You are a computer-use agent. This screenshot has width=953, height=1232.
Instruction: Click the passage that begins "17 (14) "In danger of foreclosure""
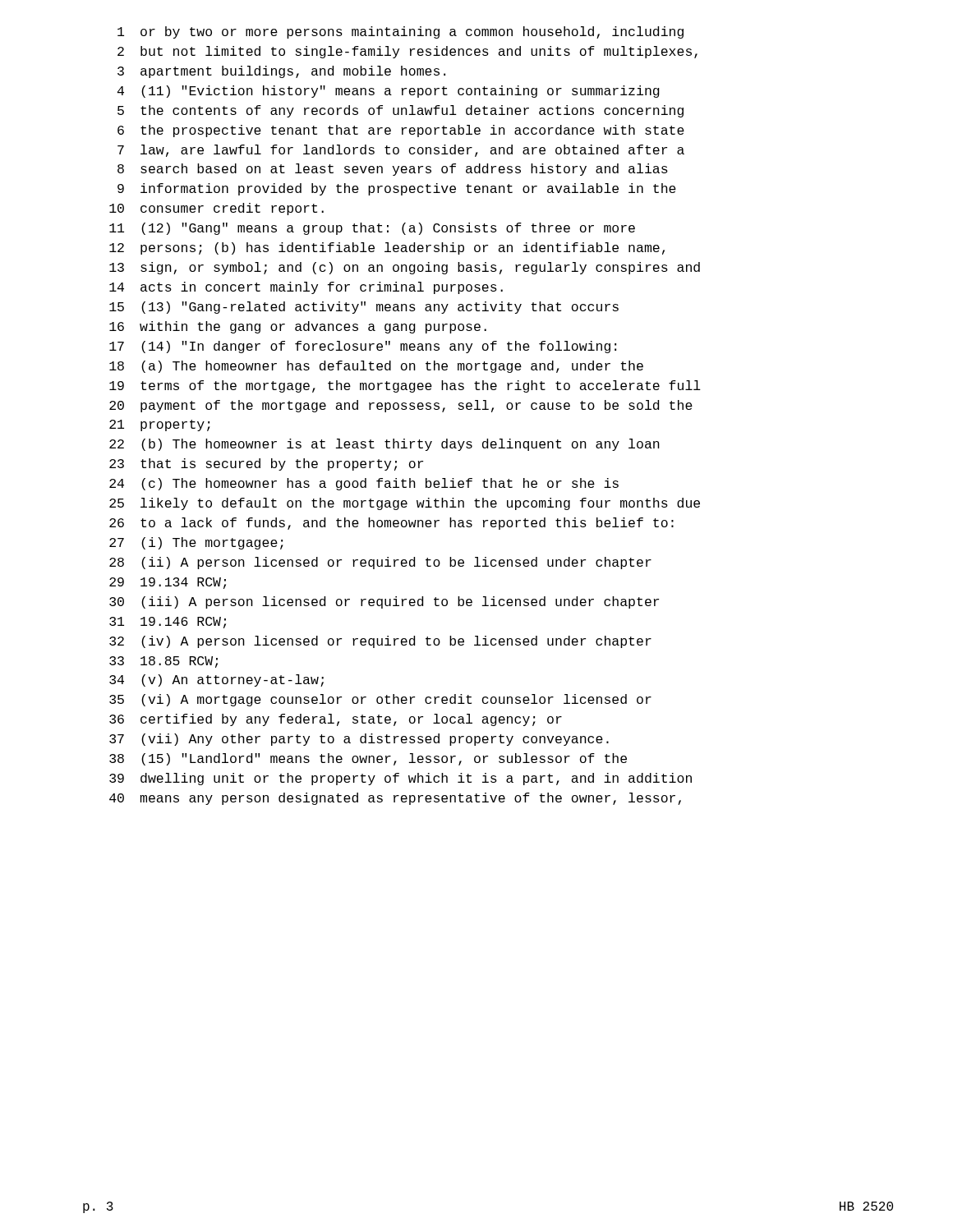tap(488, 347)
